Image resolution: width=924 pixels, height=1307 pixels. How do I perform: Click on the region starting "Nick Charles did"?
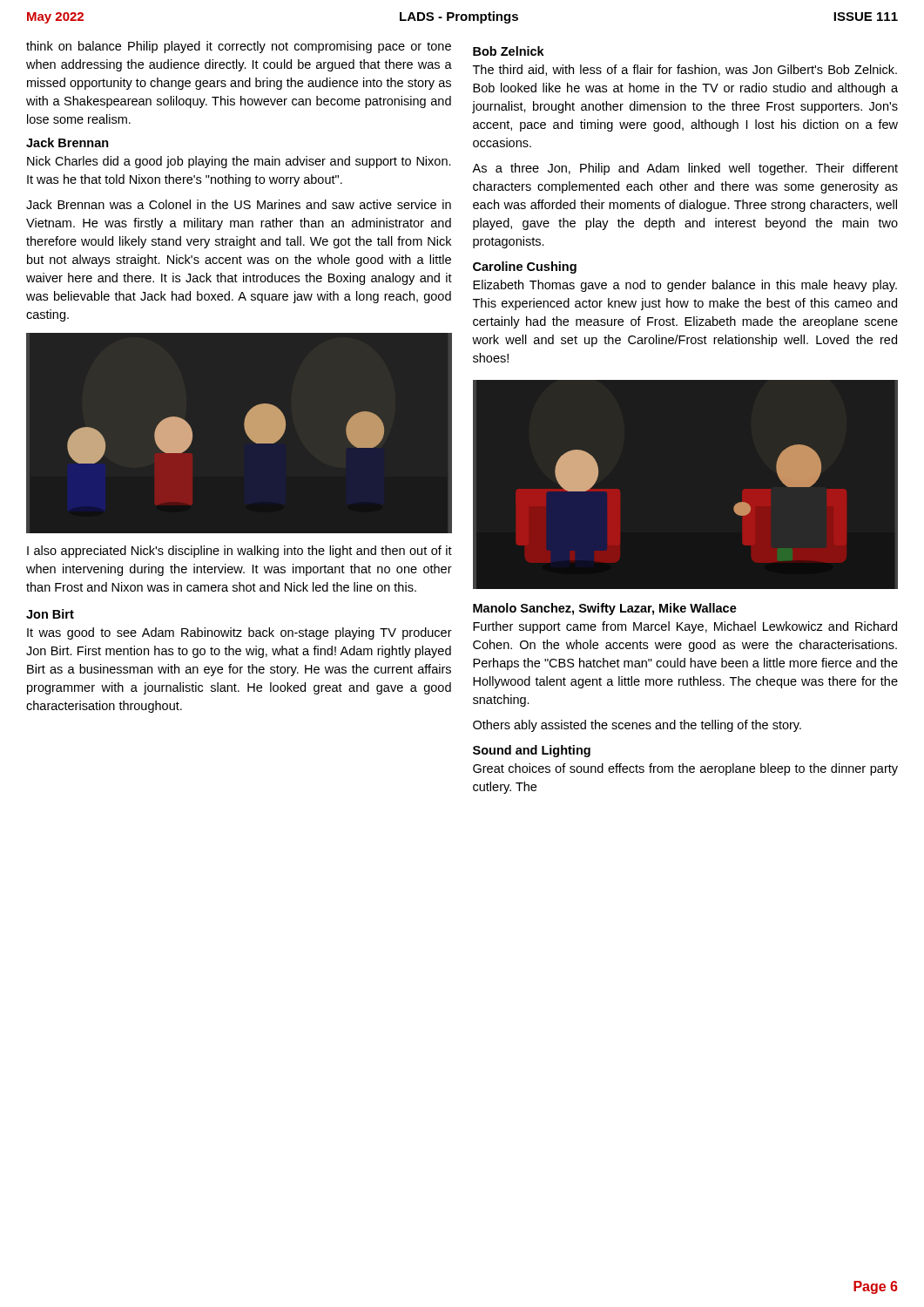239,171
